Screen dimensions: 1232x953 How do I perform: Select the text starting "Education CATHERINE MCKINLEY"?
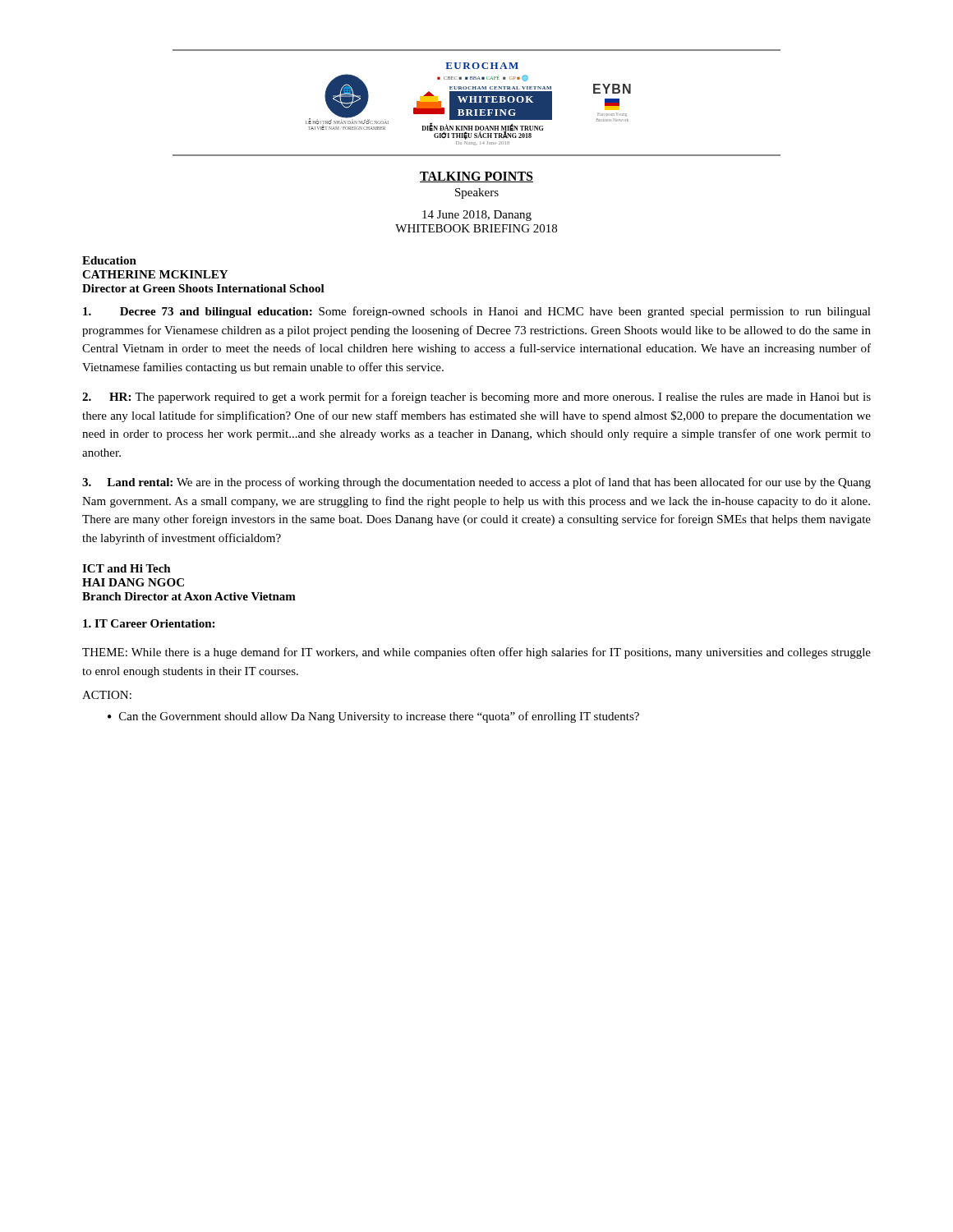click(109, 260)
